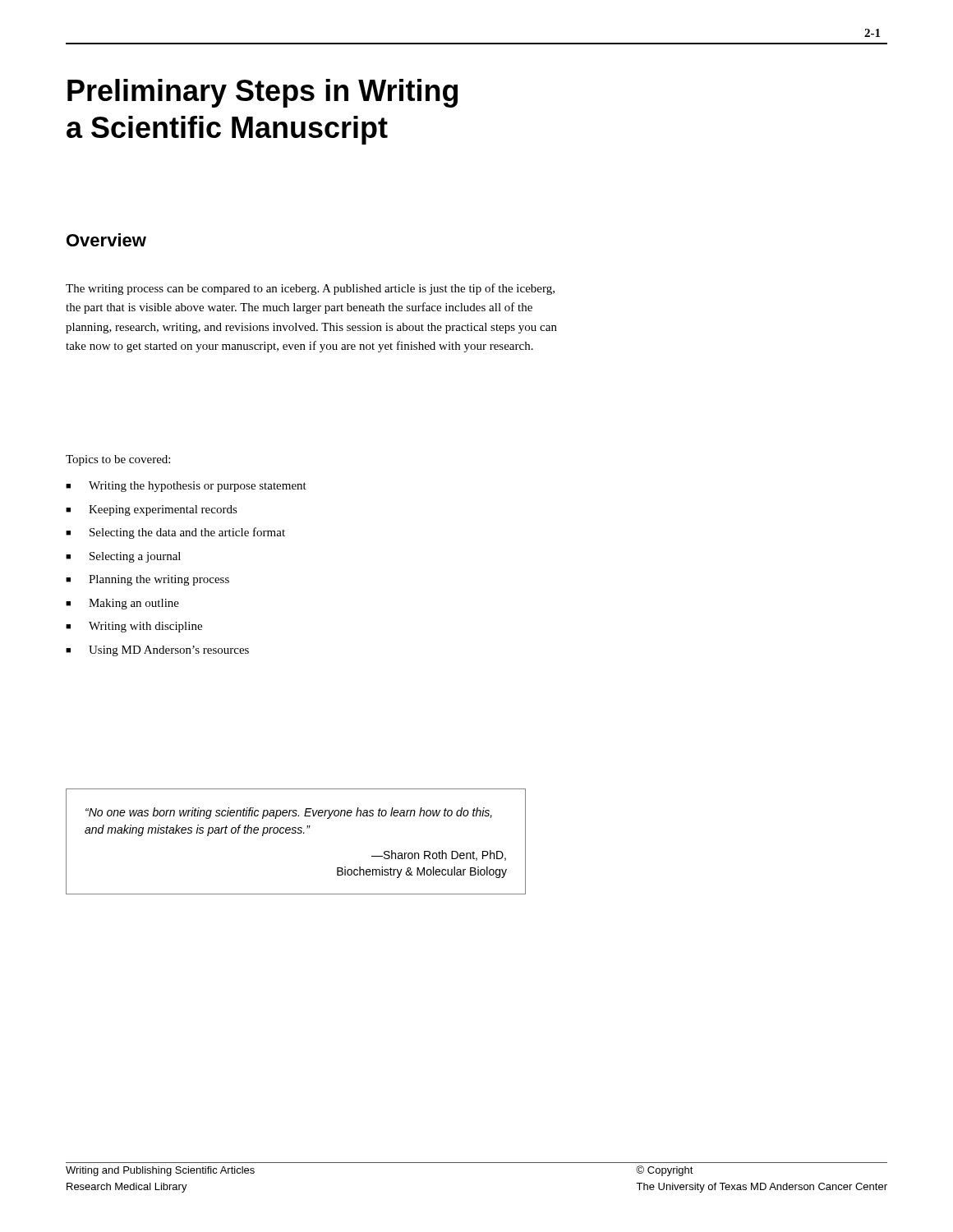Screen dimensions: 1232x953
Task: Find "■ Keeping experimental records" on this page
Action: 151,509
